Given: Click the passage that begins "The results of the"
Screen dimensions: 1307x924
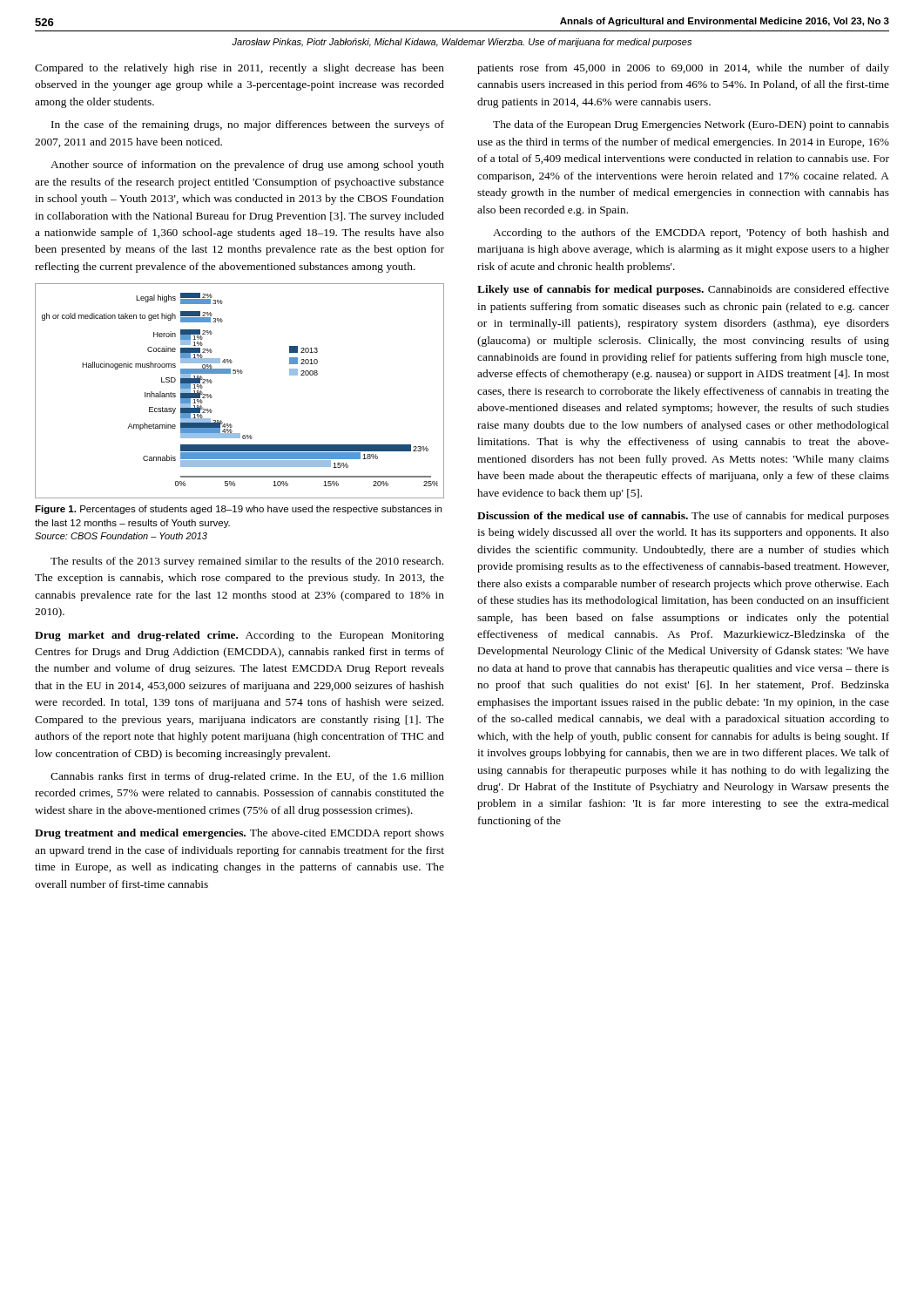Looking at the screenshot, I should pyautogui.click(x=240, y=722).
